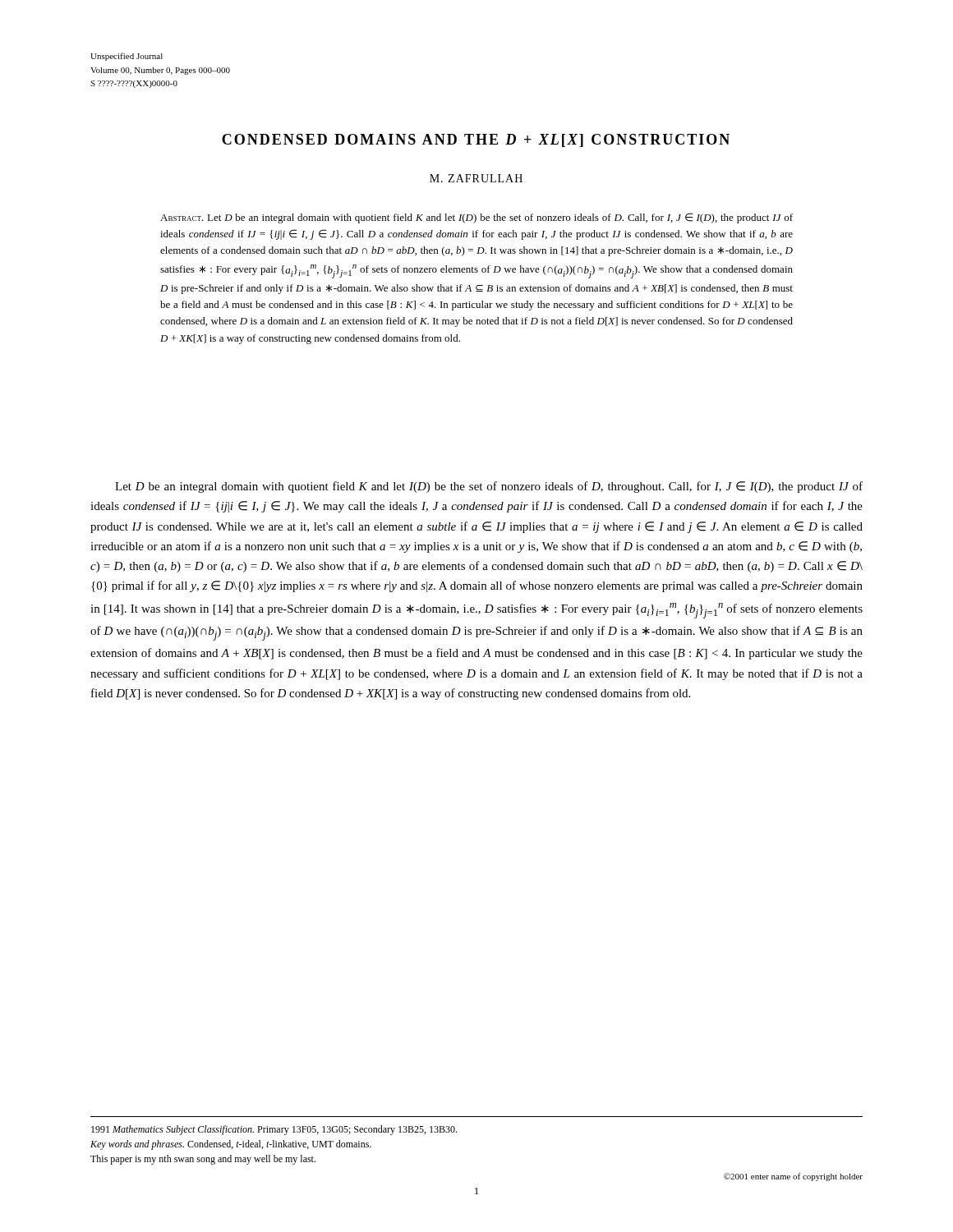Screen dimensions: 1232x953
Task: Click on the title that says "CONDENSED DOMAINS AND THE D +"
Action: (476, 140)
